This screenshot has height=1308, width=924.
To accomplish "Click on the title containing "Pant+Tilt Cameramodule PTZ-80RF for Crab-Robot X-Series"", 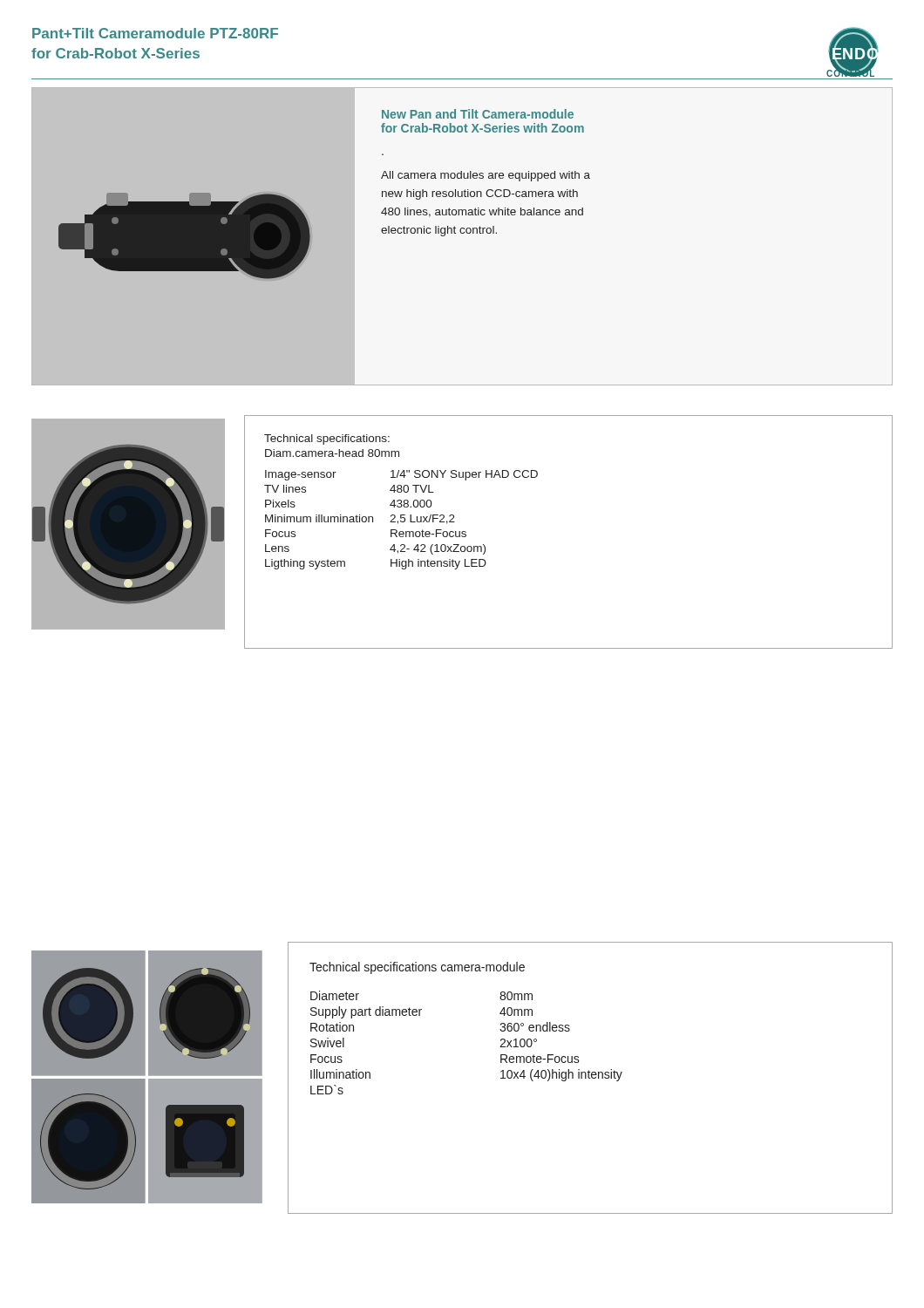I will click(x=155, y=44).
